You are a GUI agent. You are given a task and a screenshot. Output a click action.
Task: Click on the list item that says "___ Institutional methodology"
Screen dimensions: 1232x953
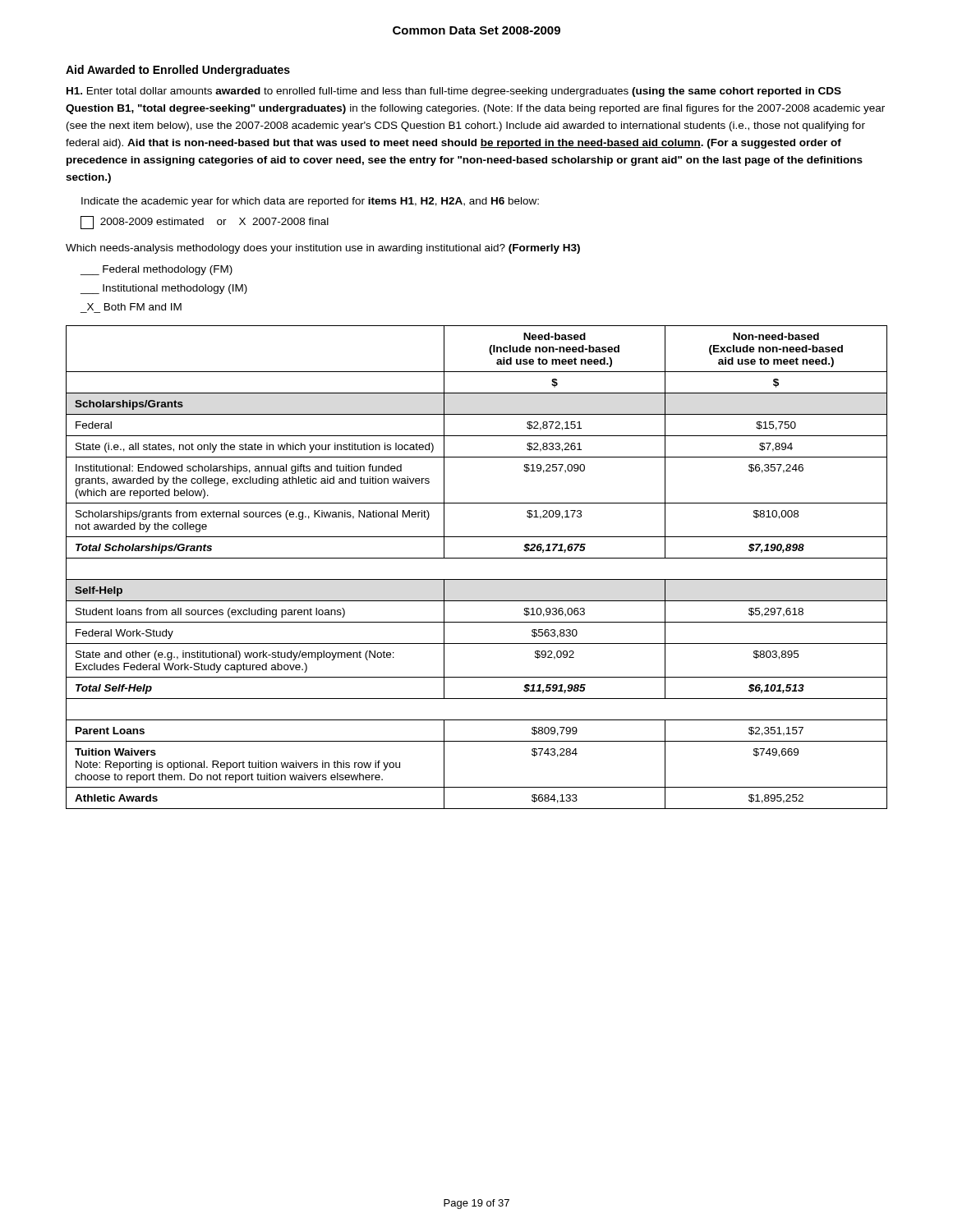(x=164, y=288)
